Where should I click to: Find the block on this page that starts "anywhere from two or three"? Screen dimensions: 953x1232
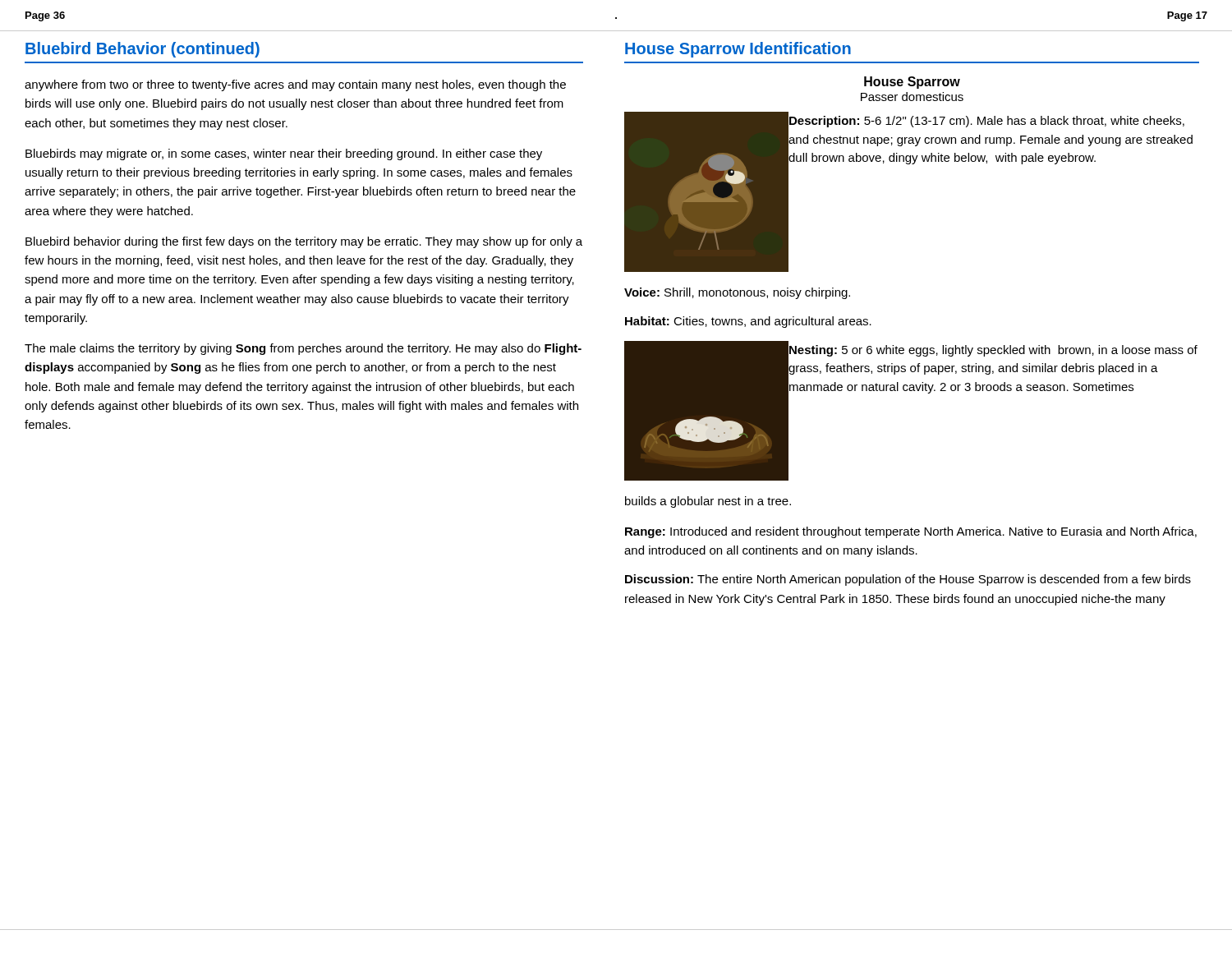point(295,103)
